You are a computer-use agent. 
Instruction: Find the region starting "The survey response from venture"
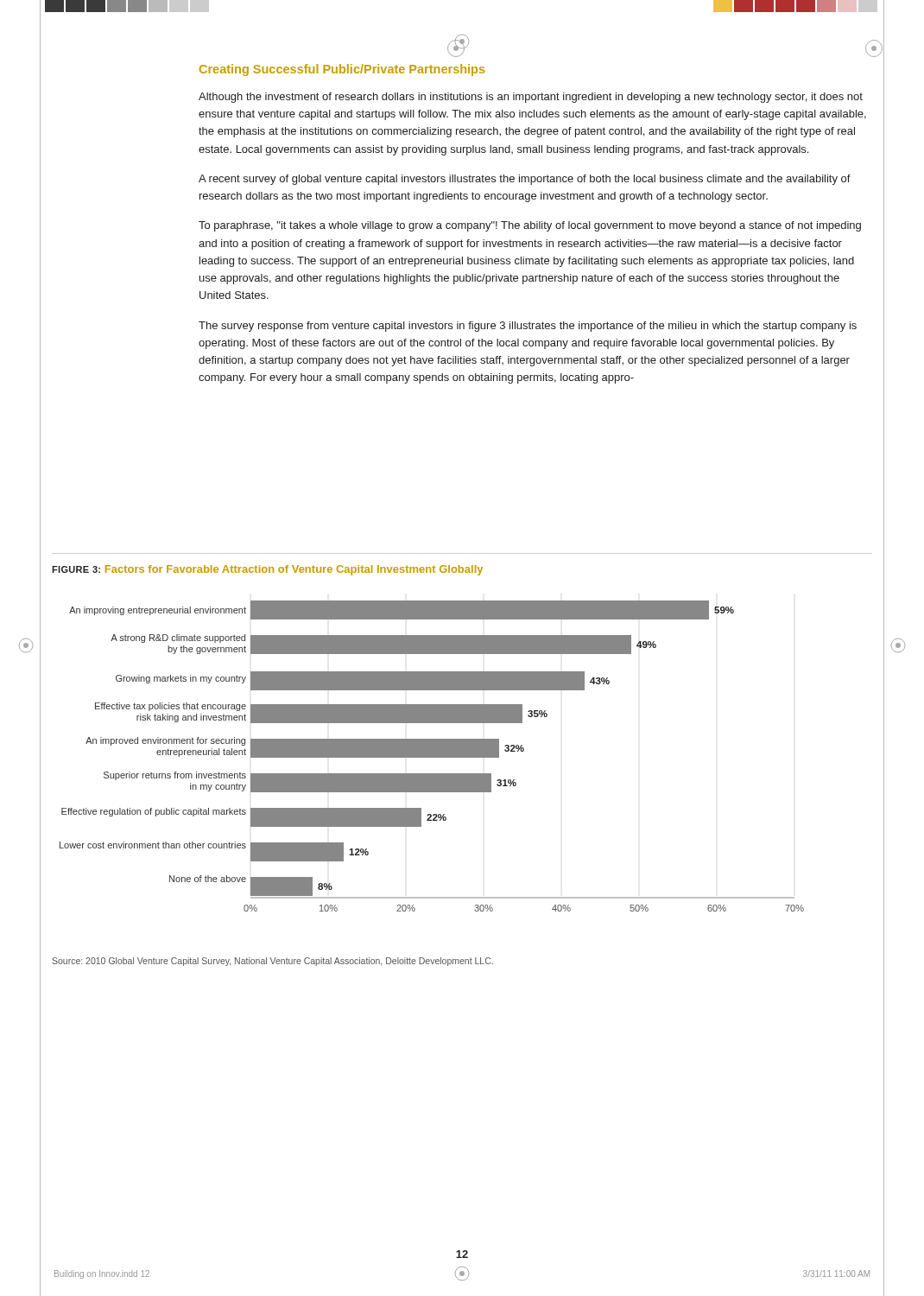(x=528, y=351)
